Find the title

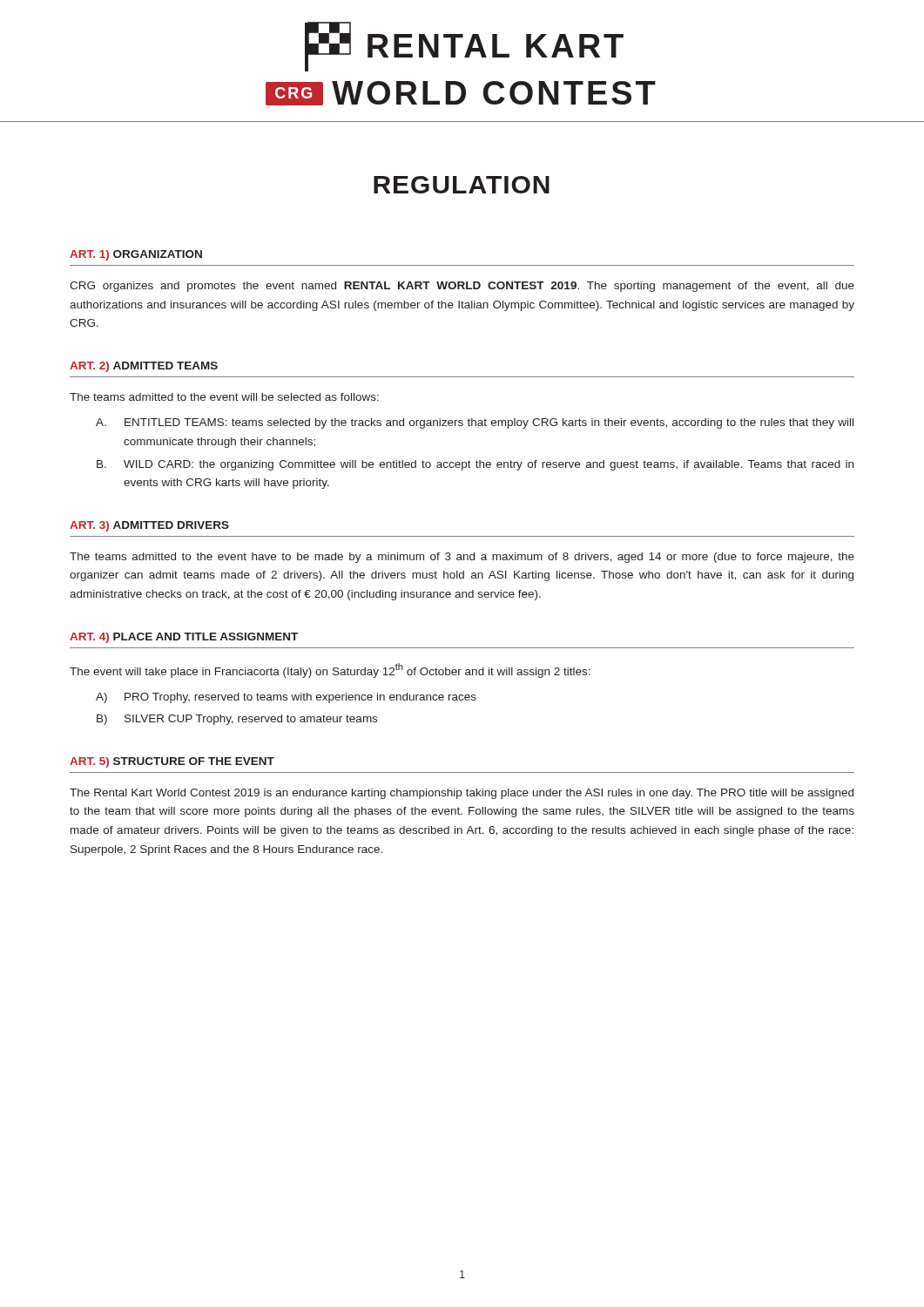coord(462,184)
